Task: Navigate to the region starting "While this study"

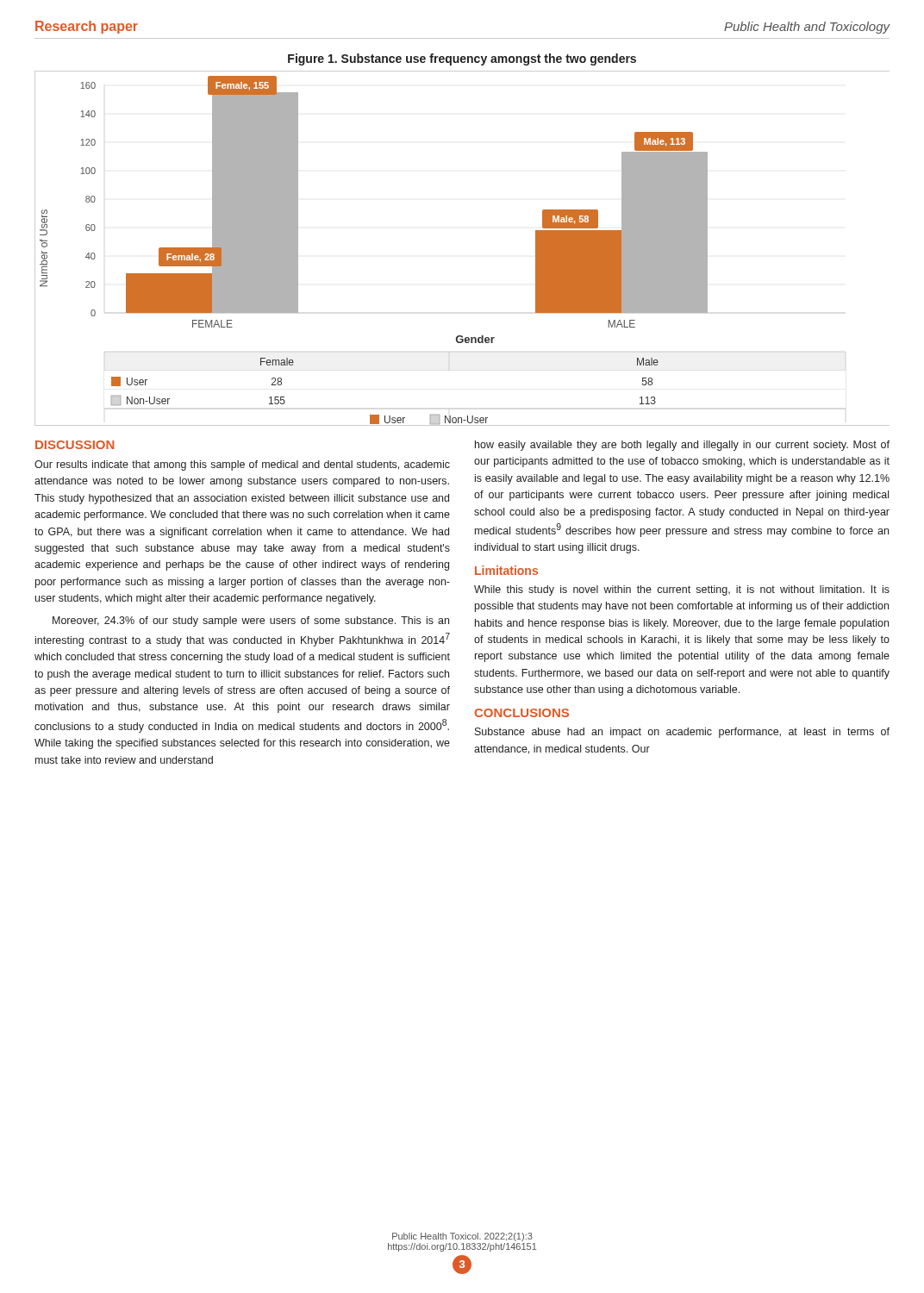Action: pyautogui.click(x=682, y=640)
